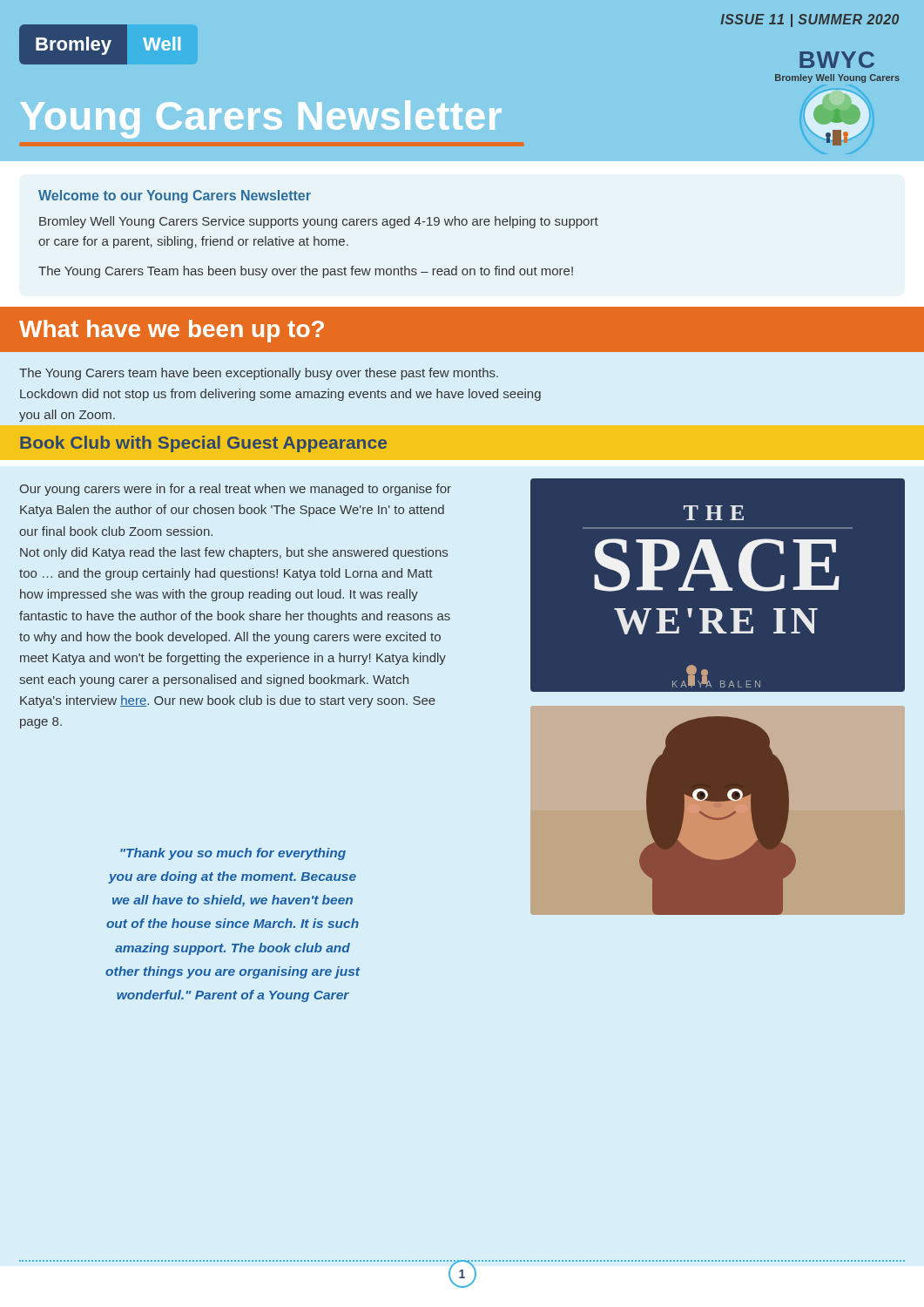Point to the text starting "The Young Carers team have"
The height and width of the screenshot is (1307, 924).
click(x=280, y=393)
